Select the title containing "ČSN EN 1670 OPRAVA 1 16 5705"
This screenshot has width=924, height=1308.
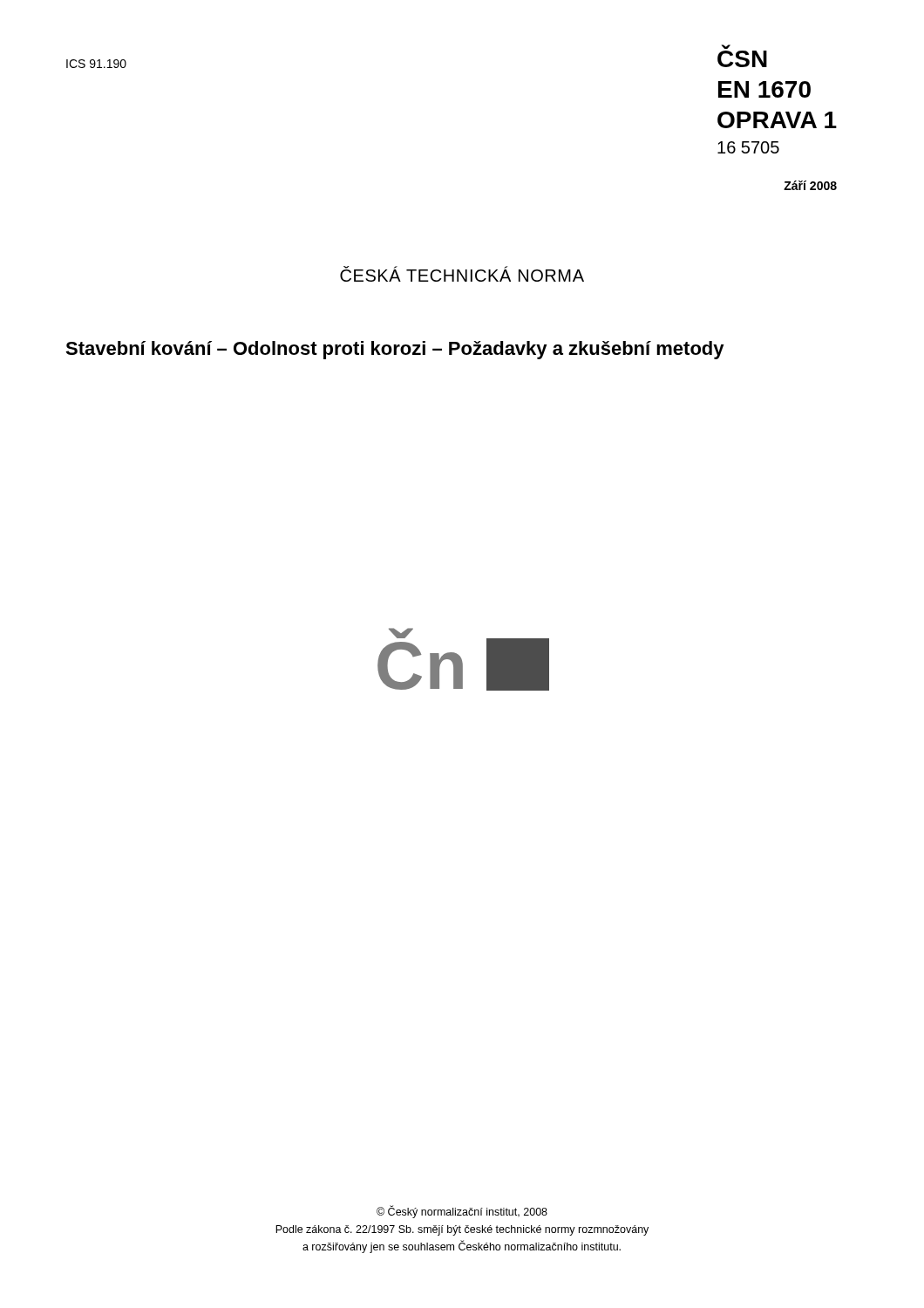click(x=777, y=101)
